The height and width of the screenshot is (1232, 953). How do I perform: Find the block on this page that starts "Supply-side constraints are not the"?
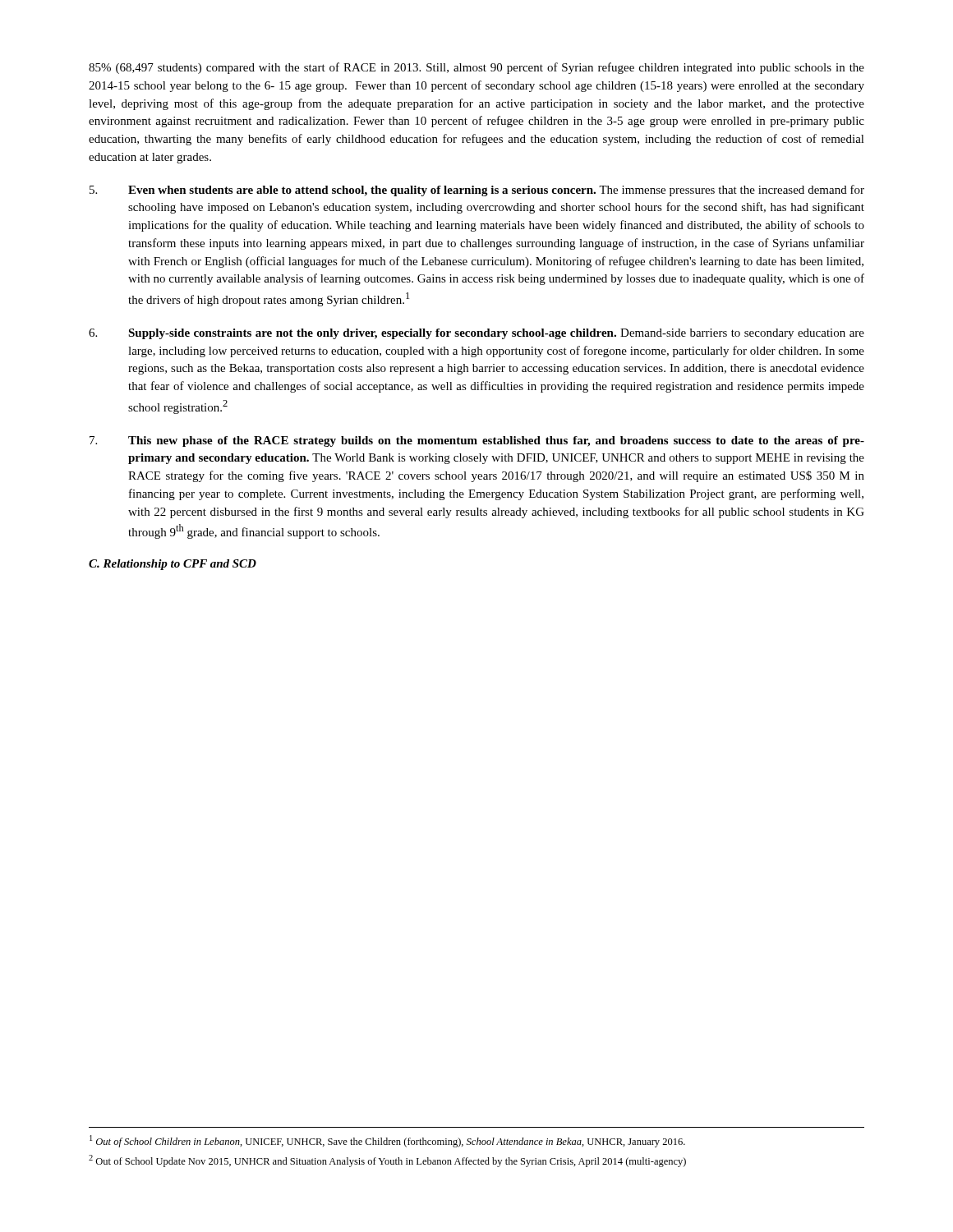tap(476, 371)
